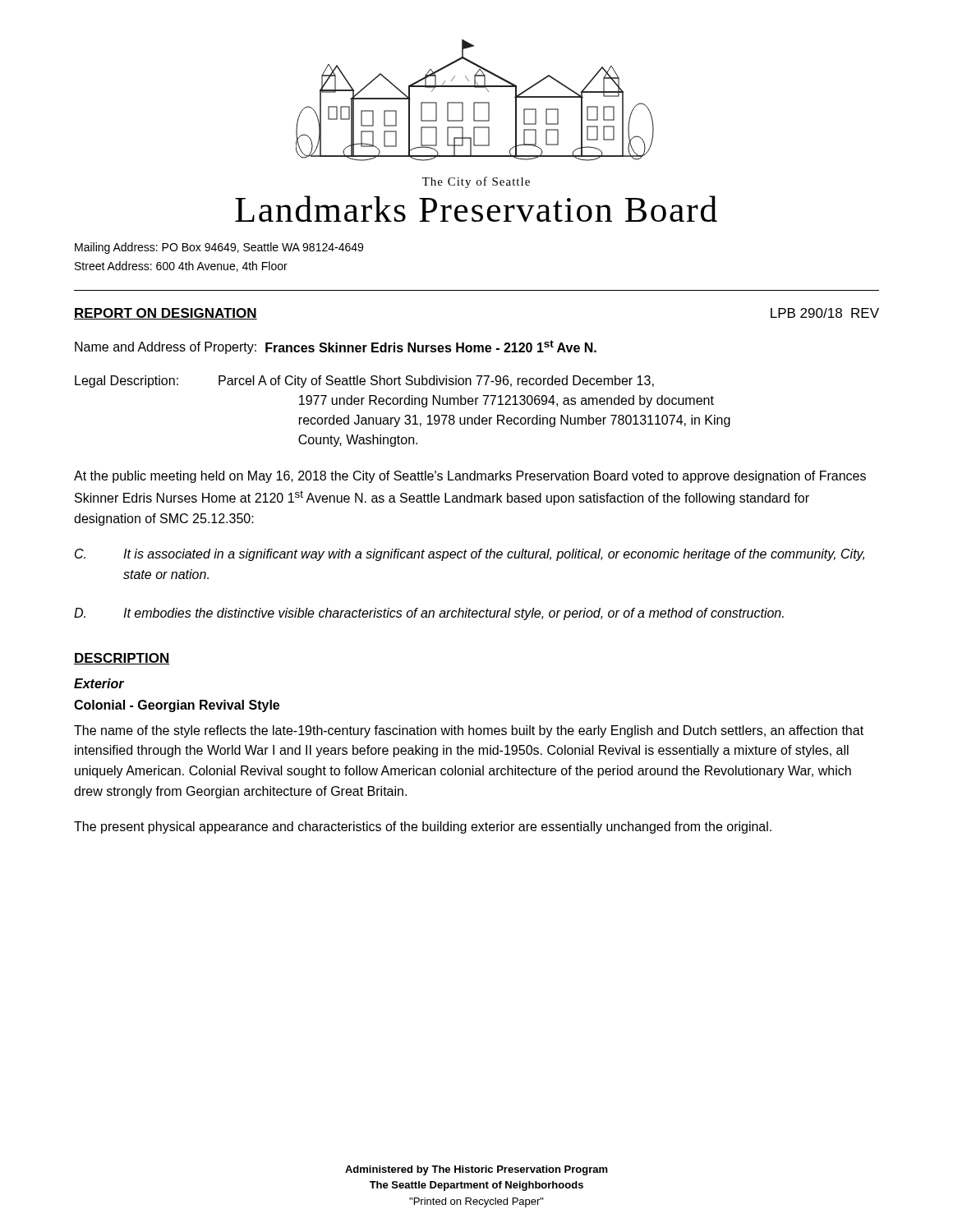Locate the text block that reads "Name and Address of Property: Frances"
This screenshot has width=953, height=1232.
pos(336,346)
